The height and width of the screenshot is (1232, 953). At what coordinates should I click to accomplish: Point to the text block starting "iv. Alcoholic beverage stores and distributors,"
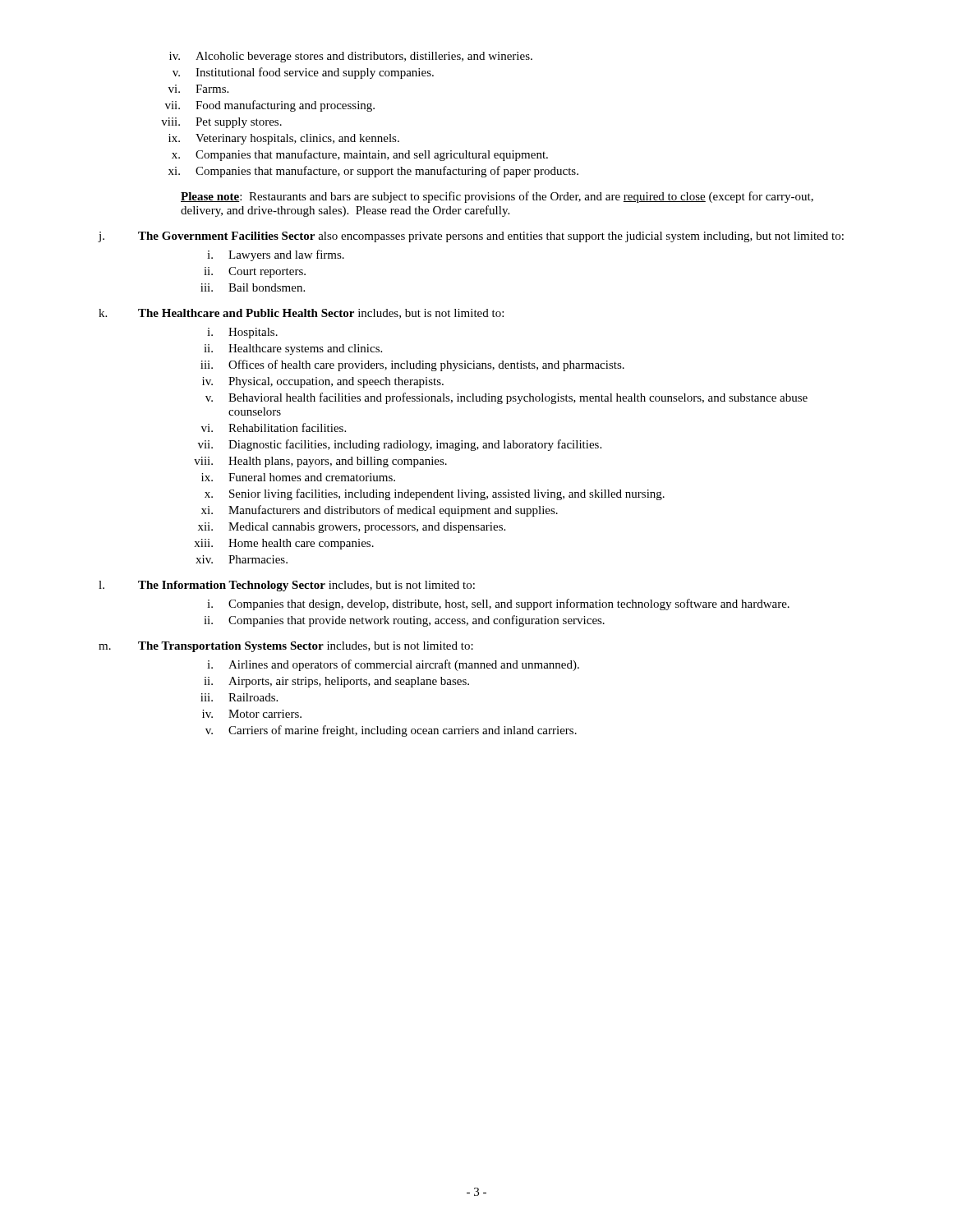[493, 56]
